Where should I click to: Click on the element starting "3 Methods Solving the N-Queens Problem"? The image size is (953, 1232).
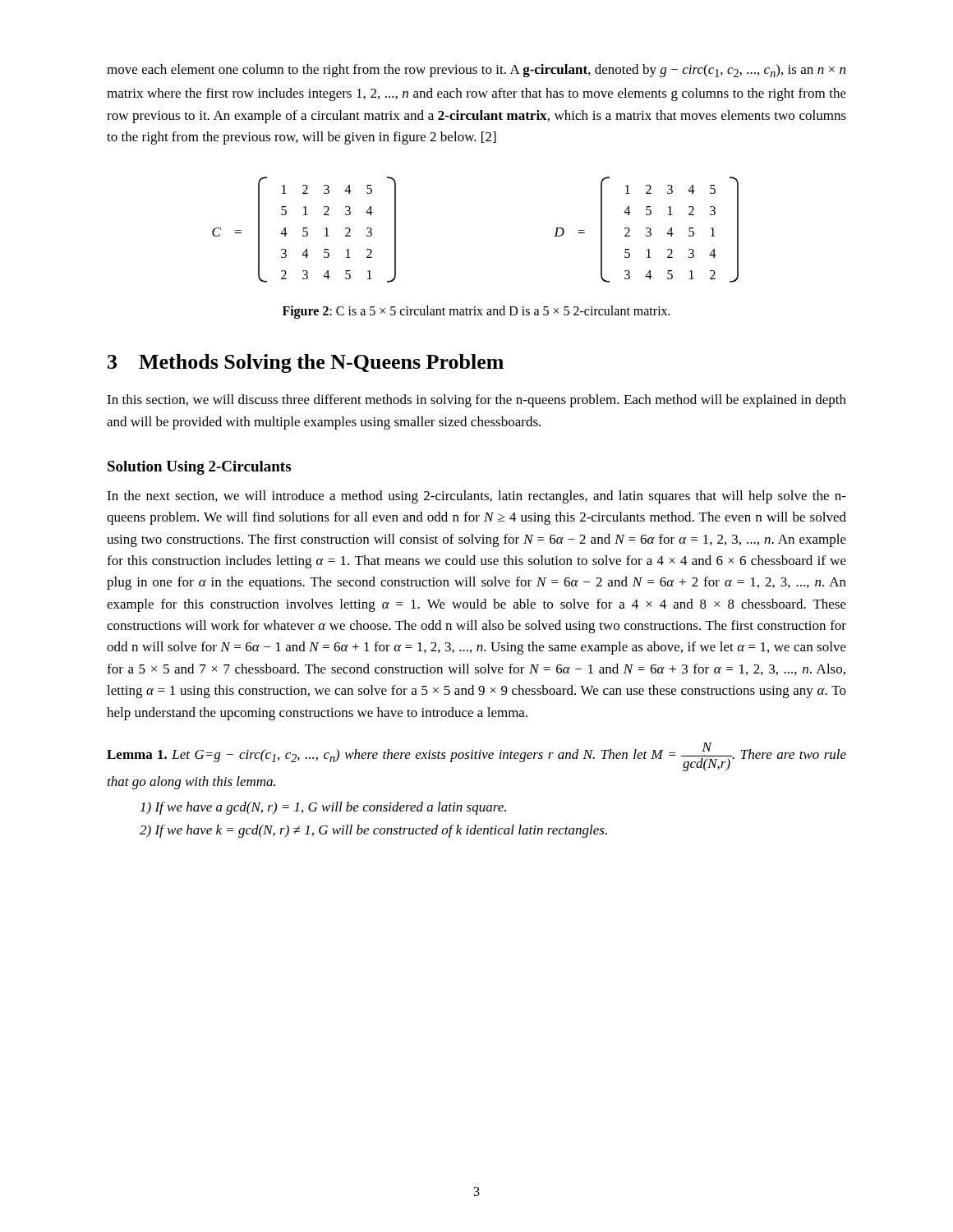(x=305, y=362)
